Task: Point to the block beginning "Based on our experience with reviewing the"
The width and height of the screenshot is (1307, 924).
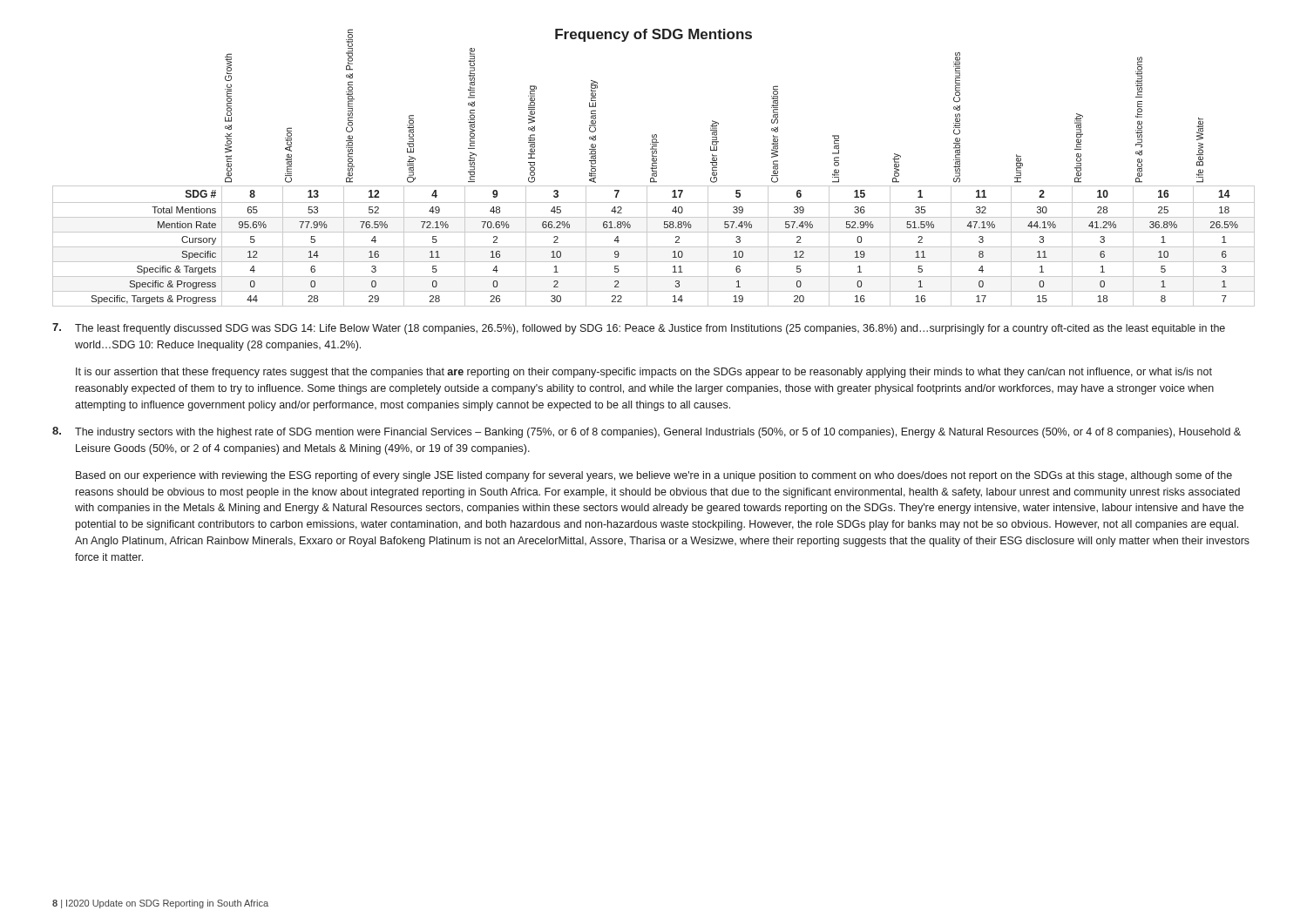Action: [x=665, y=516]
